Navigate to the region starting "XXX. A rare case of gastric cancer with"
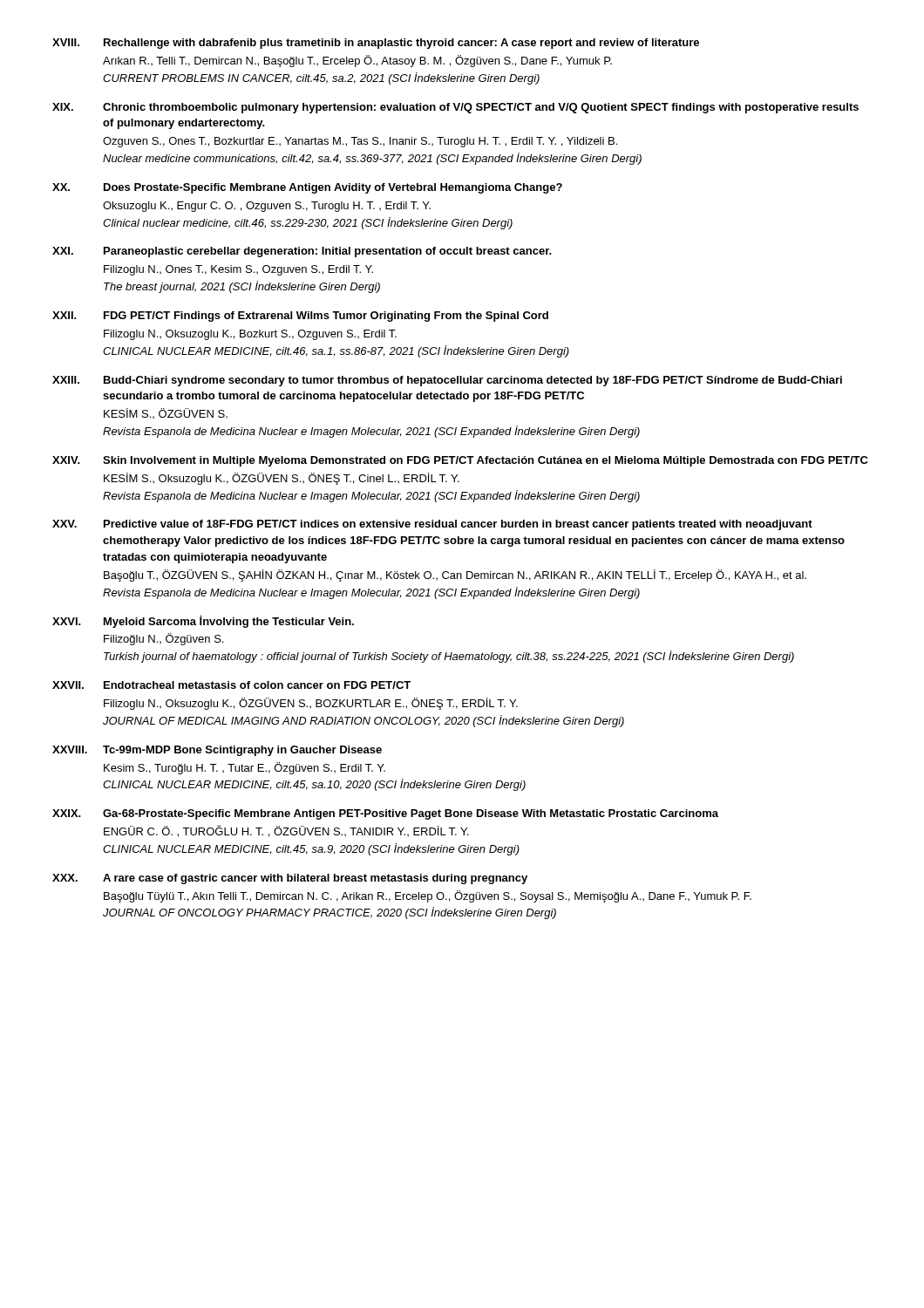This screenshot has height=1308, width=924. [x=462, y=896]
